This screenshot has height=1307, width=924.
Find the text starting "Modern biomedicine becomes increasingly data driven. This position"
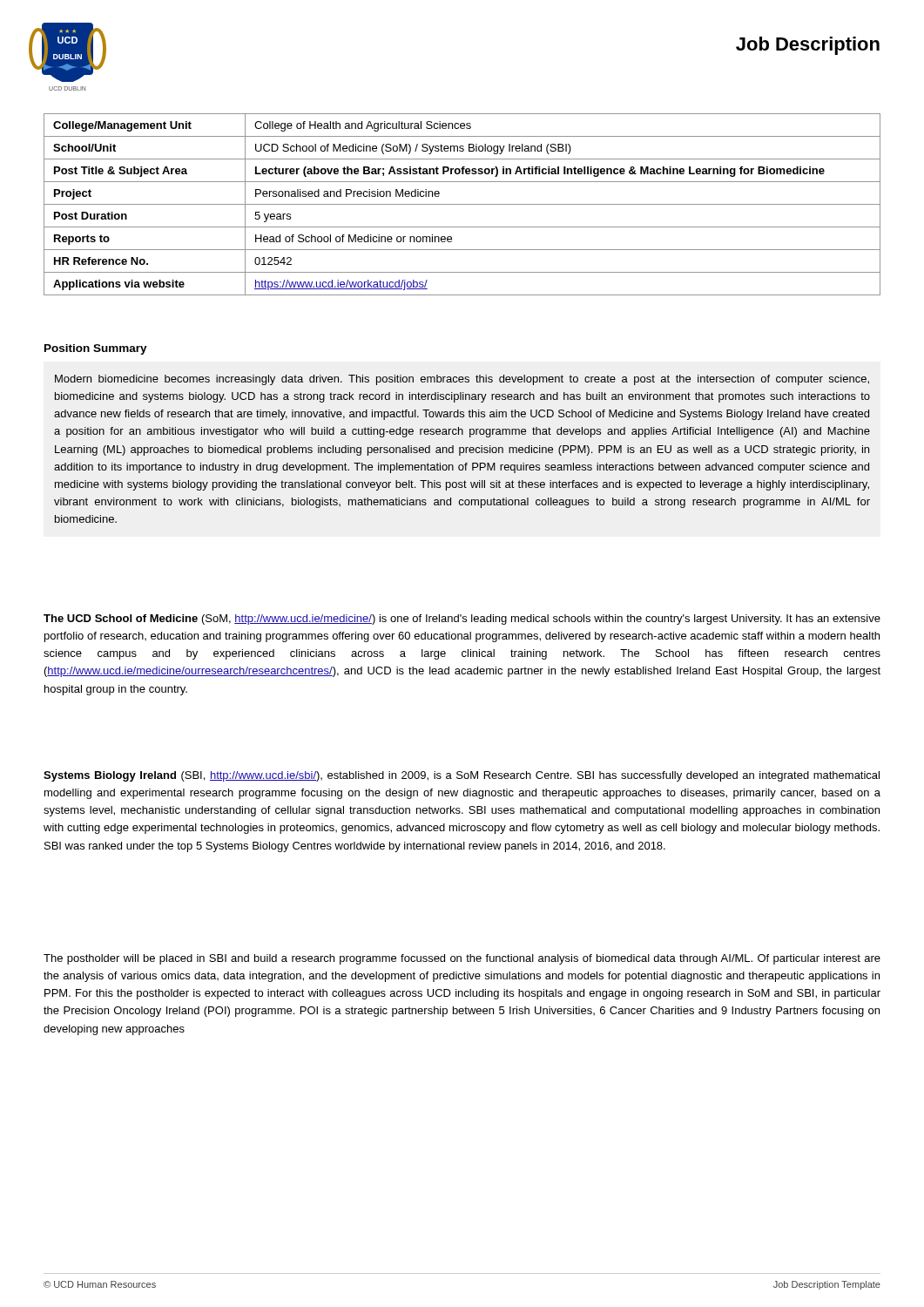click(462, 449)
